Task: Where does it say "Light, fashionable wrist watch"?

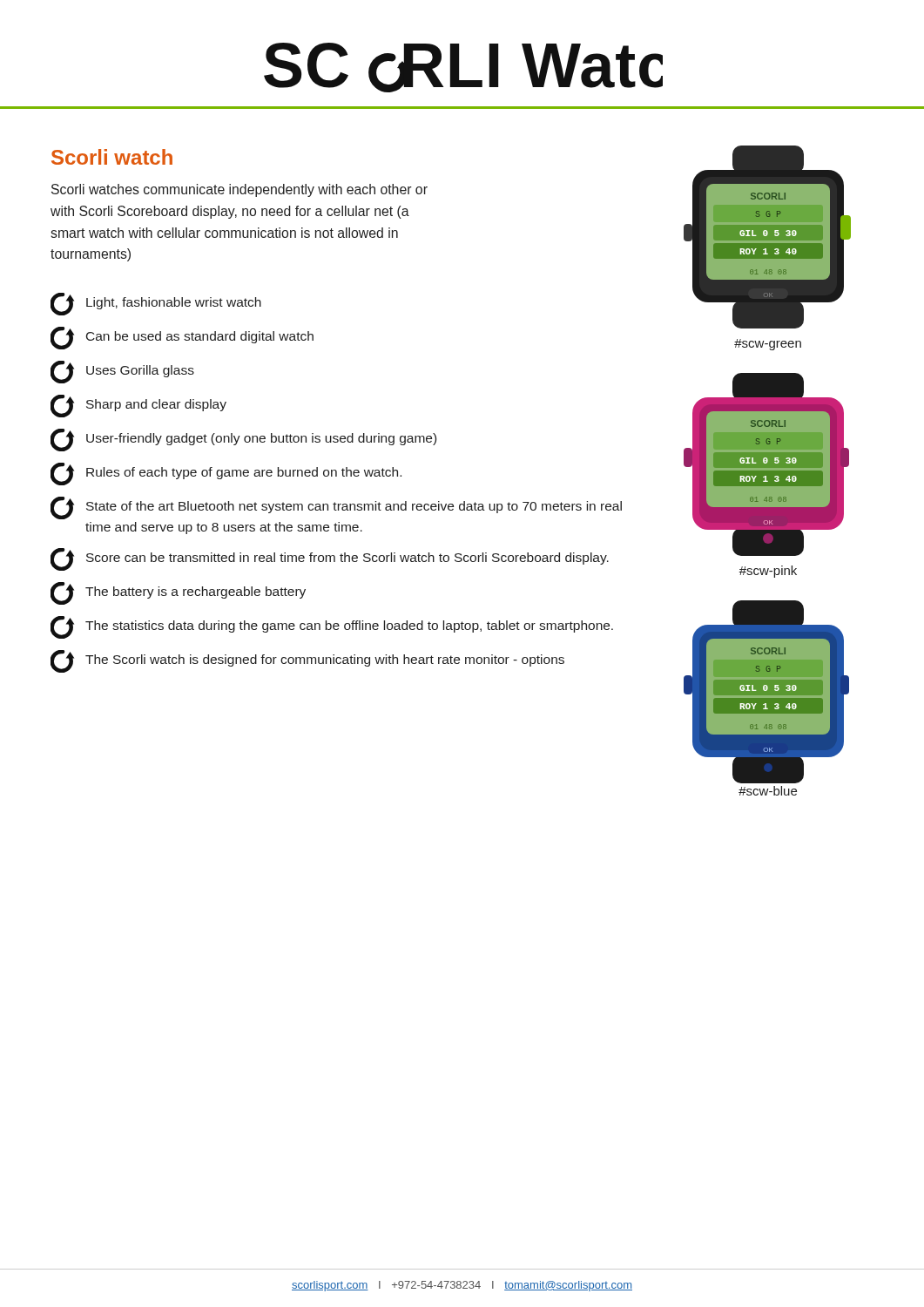Action: pyautogui.click(x=156, y=304)
